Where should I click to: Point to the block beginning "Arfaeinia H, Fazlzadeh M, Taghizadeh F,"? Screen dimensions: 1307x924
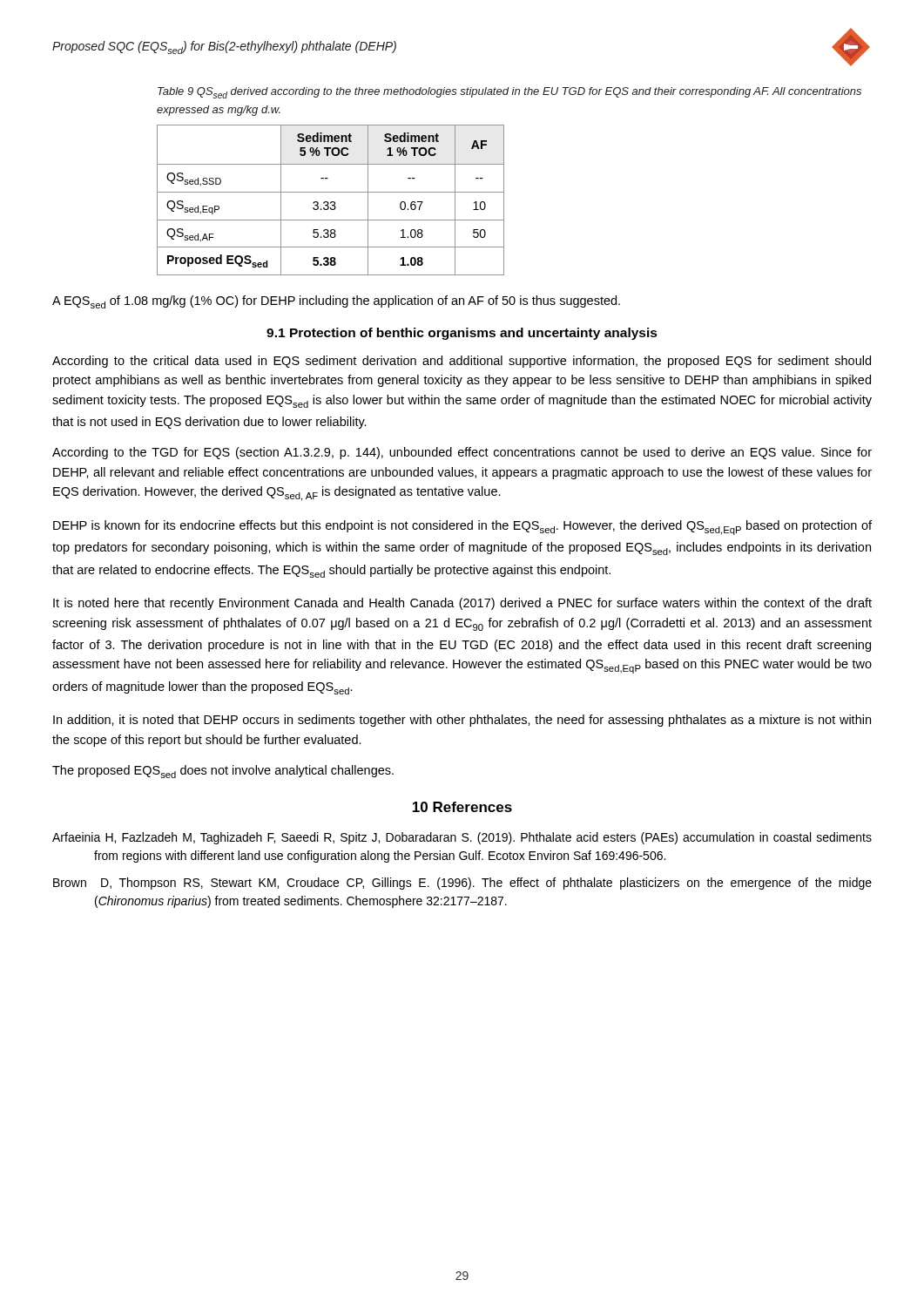click(x=462, y=846)
